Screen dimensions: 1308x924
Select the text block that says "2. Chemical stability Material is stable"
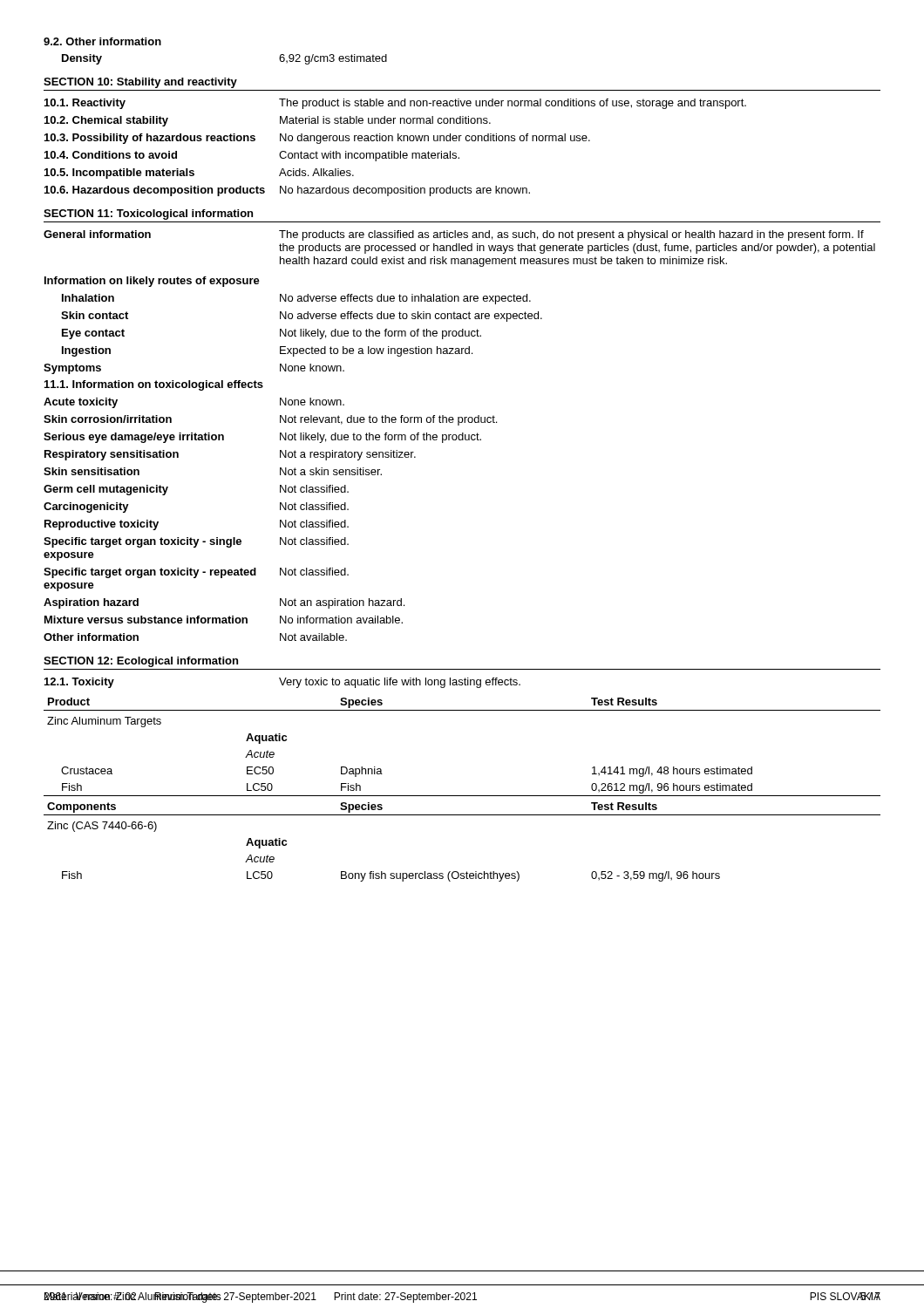coord(462,120)
